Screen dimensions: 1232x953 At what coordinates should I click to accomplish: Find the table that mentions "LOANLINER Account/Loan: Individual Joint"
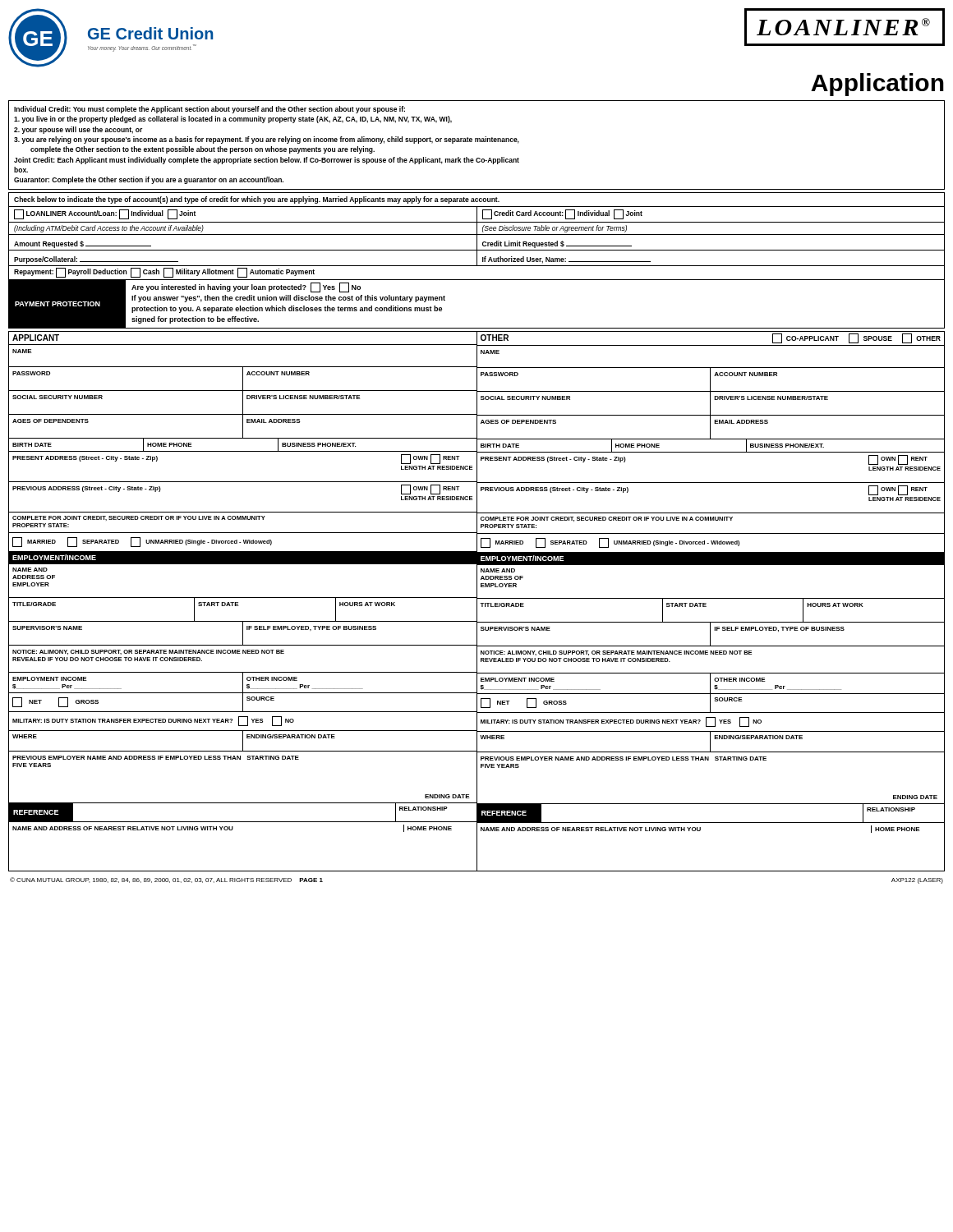point(476,242)
